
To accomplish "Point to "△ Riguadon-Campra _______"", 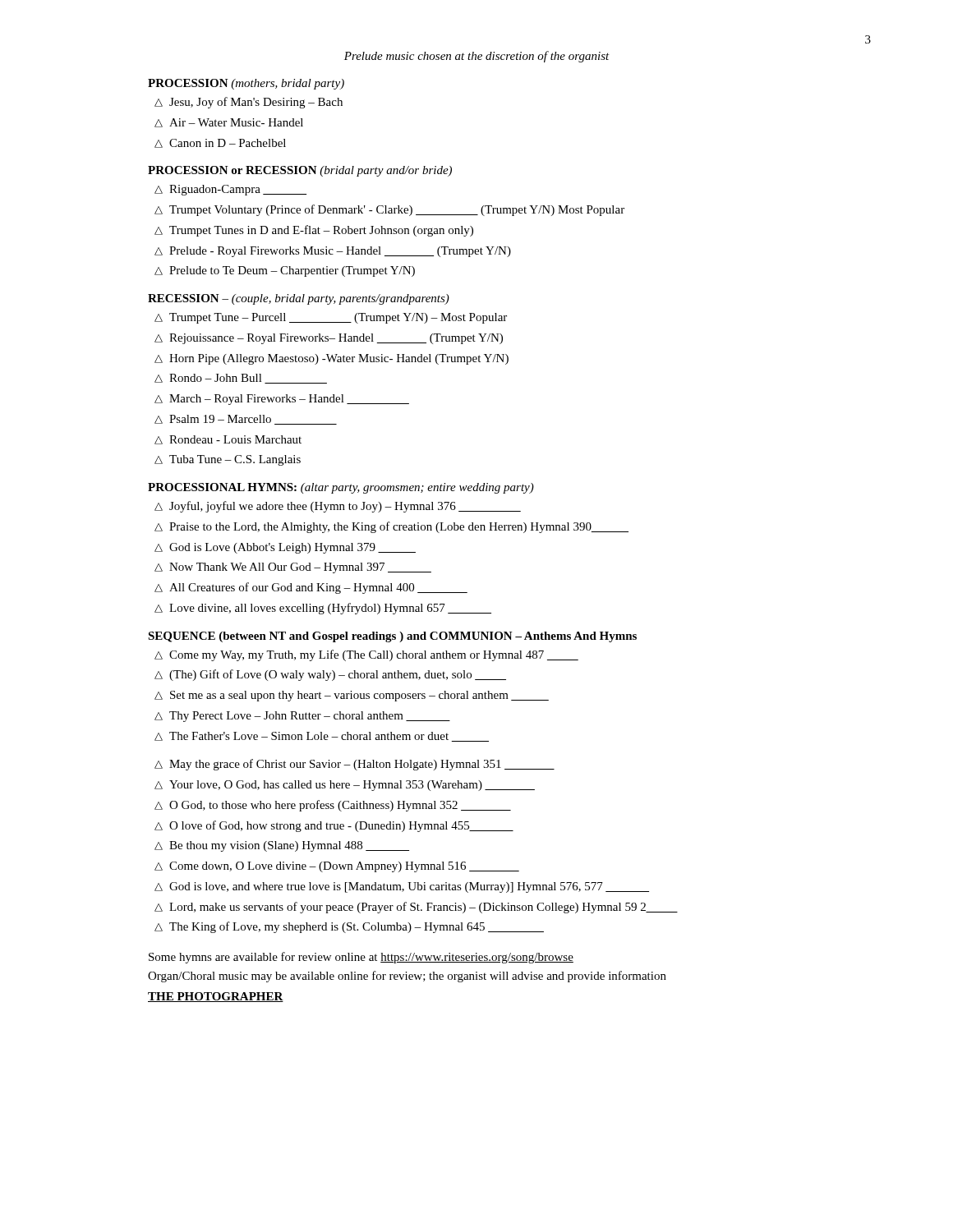I will tap(230, 190).
